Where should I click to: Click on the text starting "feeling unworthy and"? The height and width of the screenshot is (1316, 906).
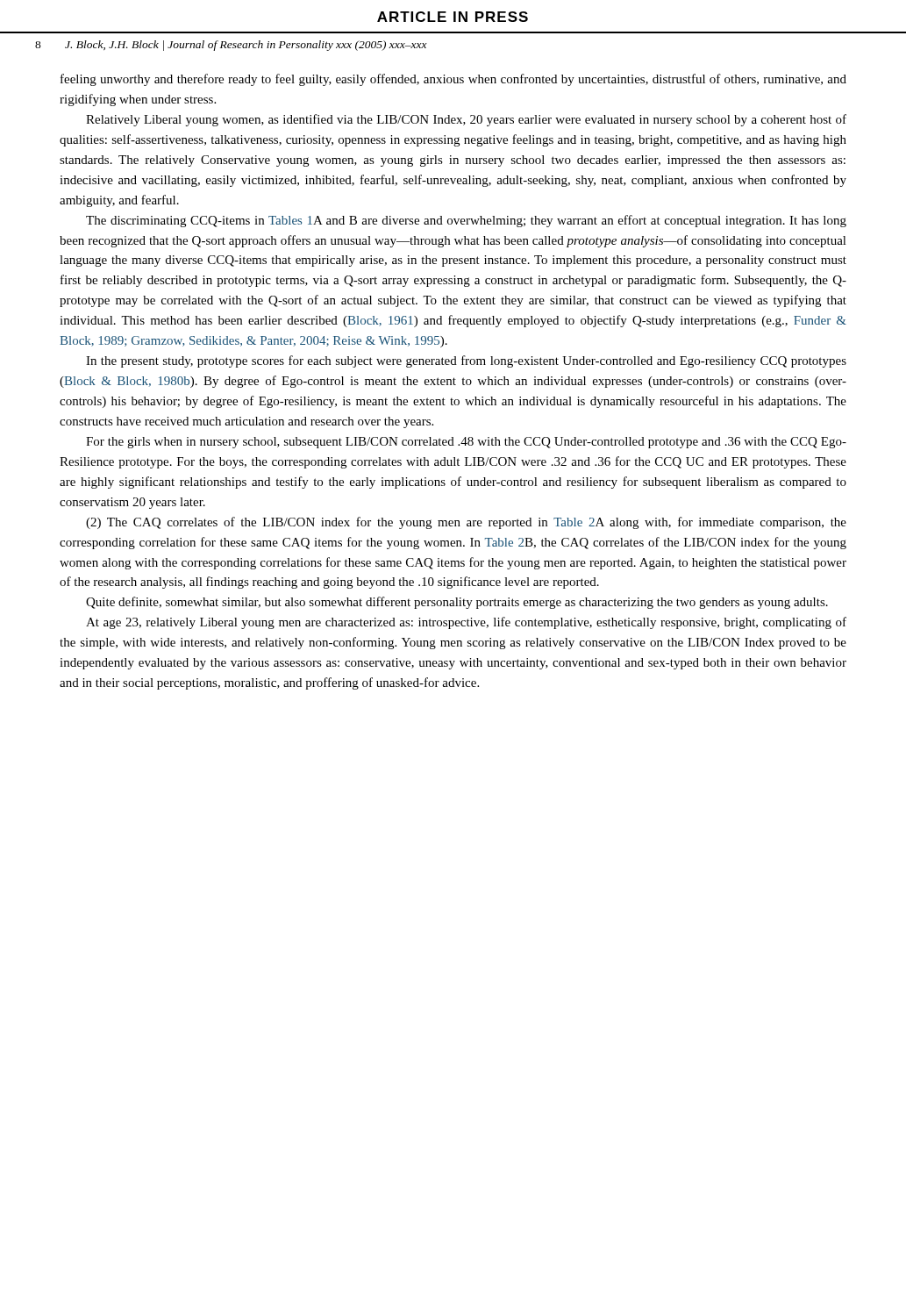pyautogui.click(x=453, y=89)
